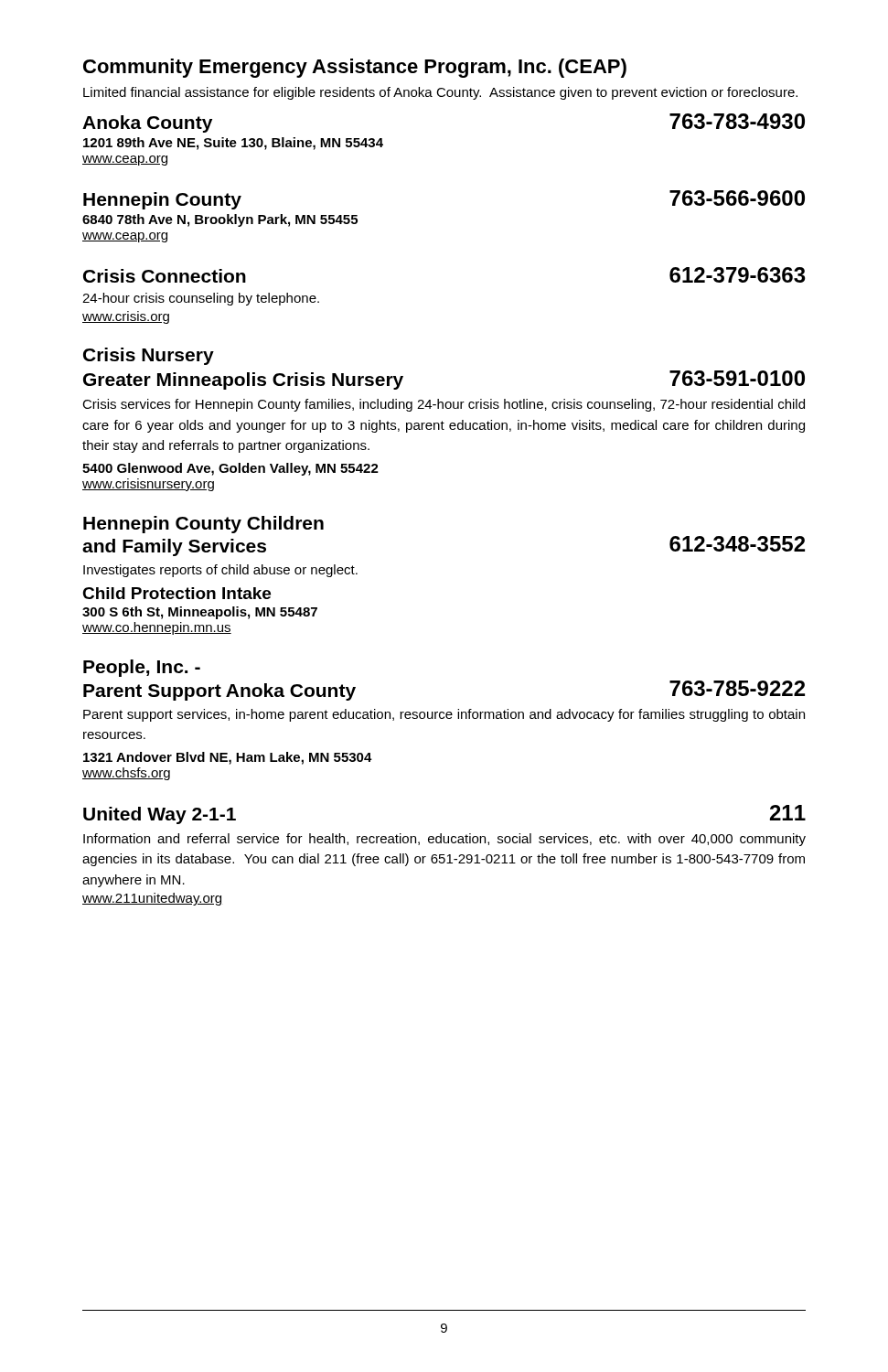Click on the text starting "24-hour crisis counseling by"
The height and width of the screenshot is (1372, 888).
pos(201,297)
